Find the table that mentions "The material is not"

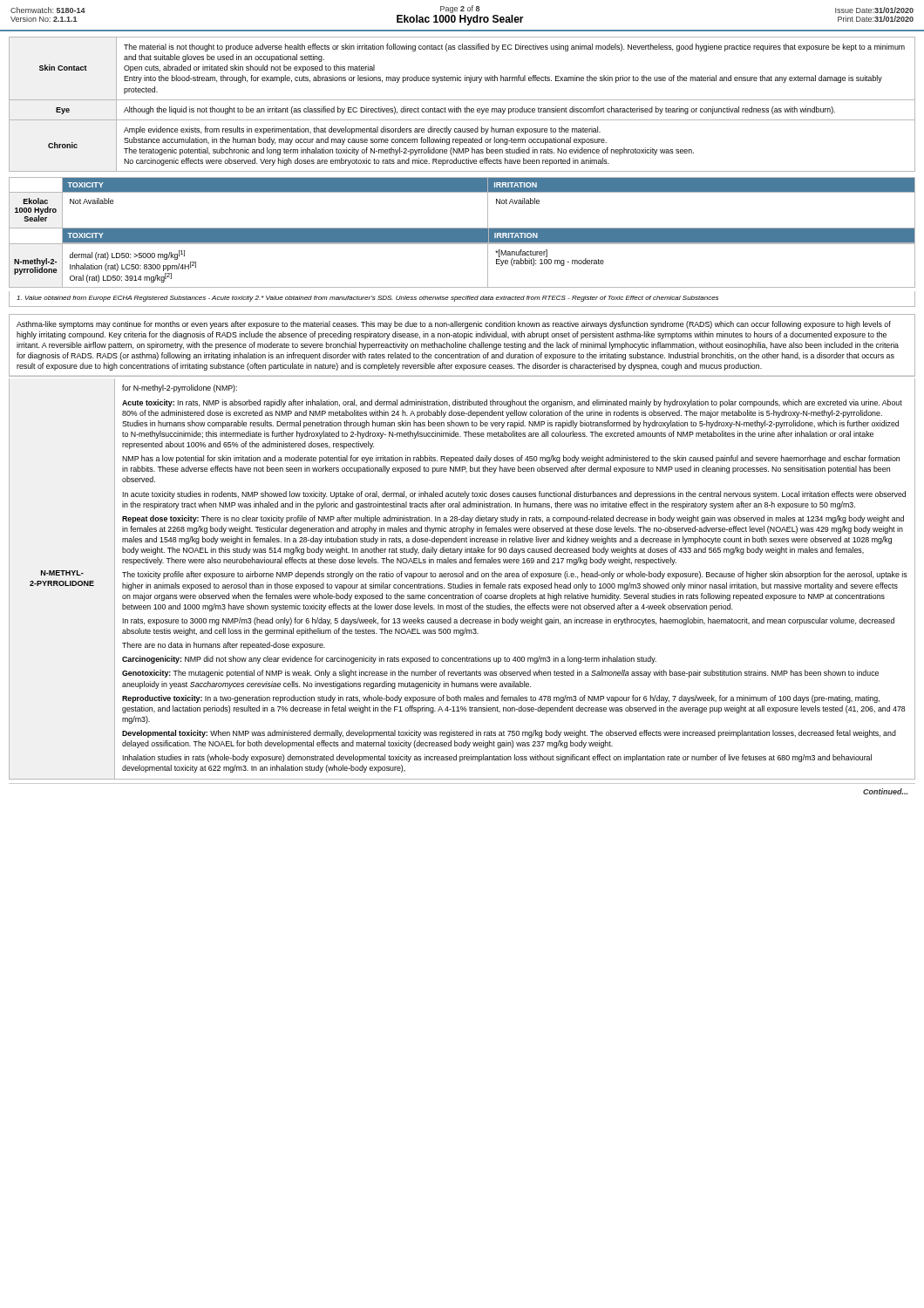point(462,104)
